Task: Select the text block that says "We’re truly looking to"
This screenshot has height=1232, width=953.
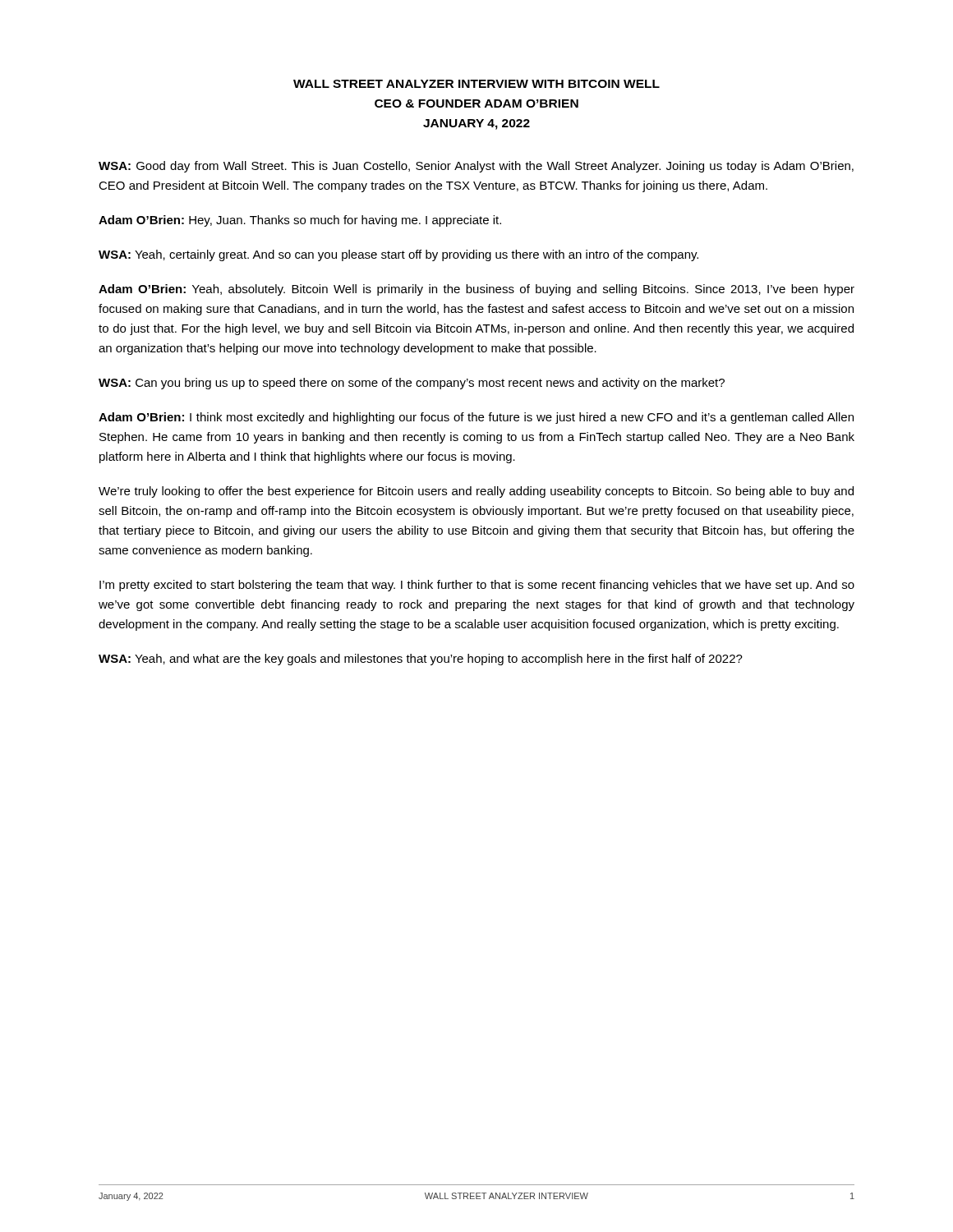Action: (x=476, y=520)
